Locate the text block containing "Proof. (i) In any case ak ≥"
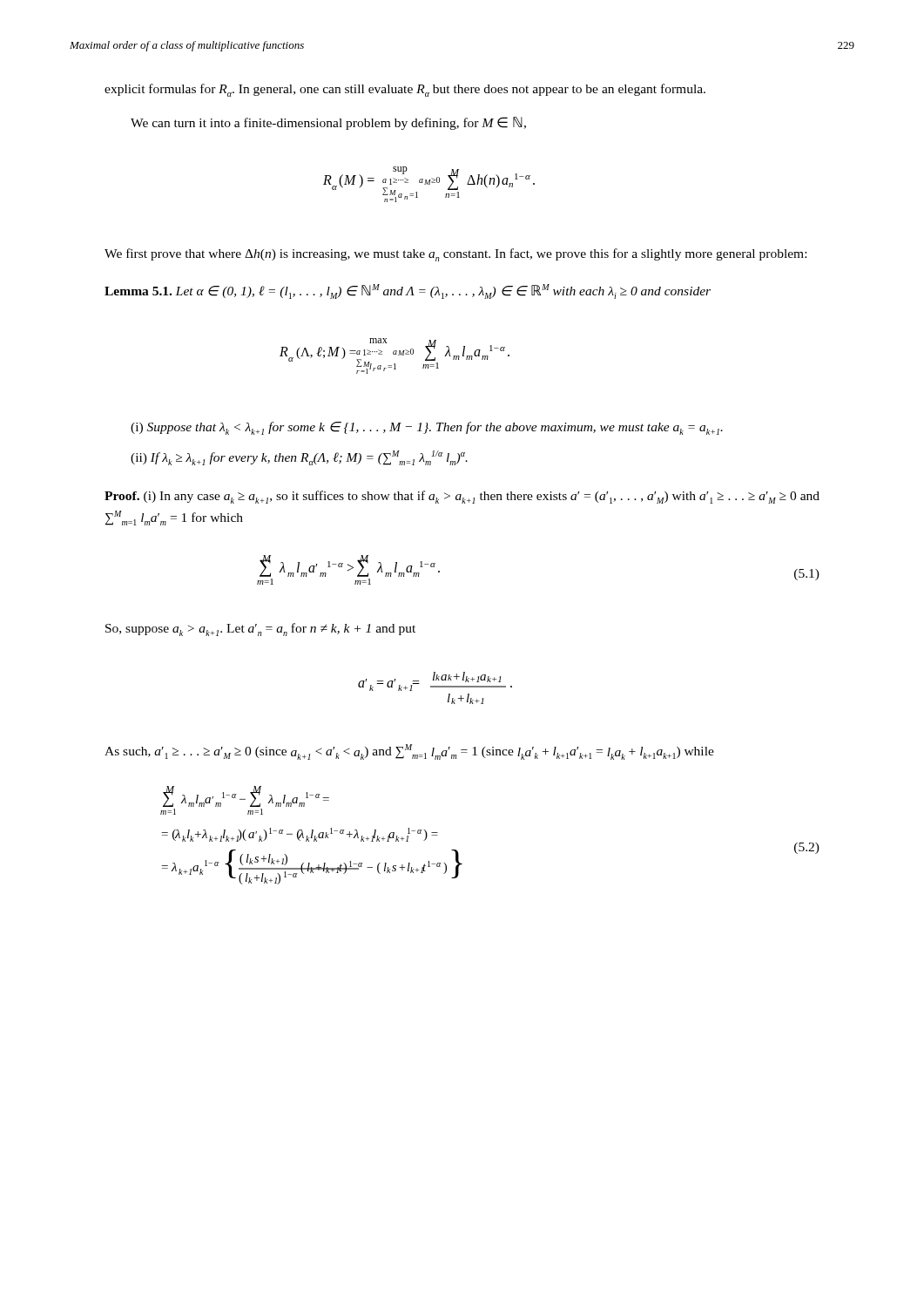This screenshot has width=924, height=1307. click(462, 507)
